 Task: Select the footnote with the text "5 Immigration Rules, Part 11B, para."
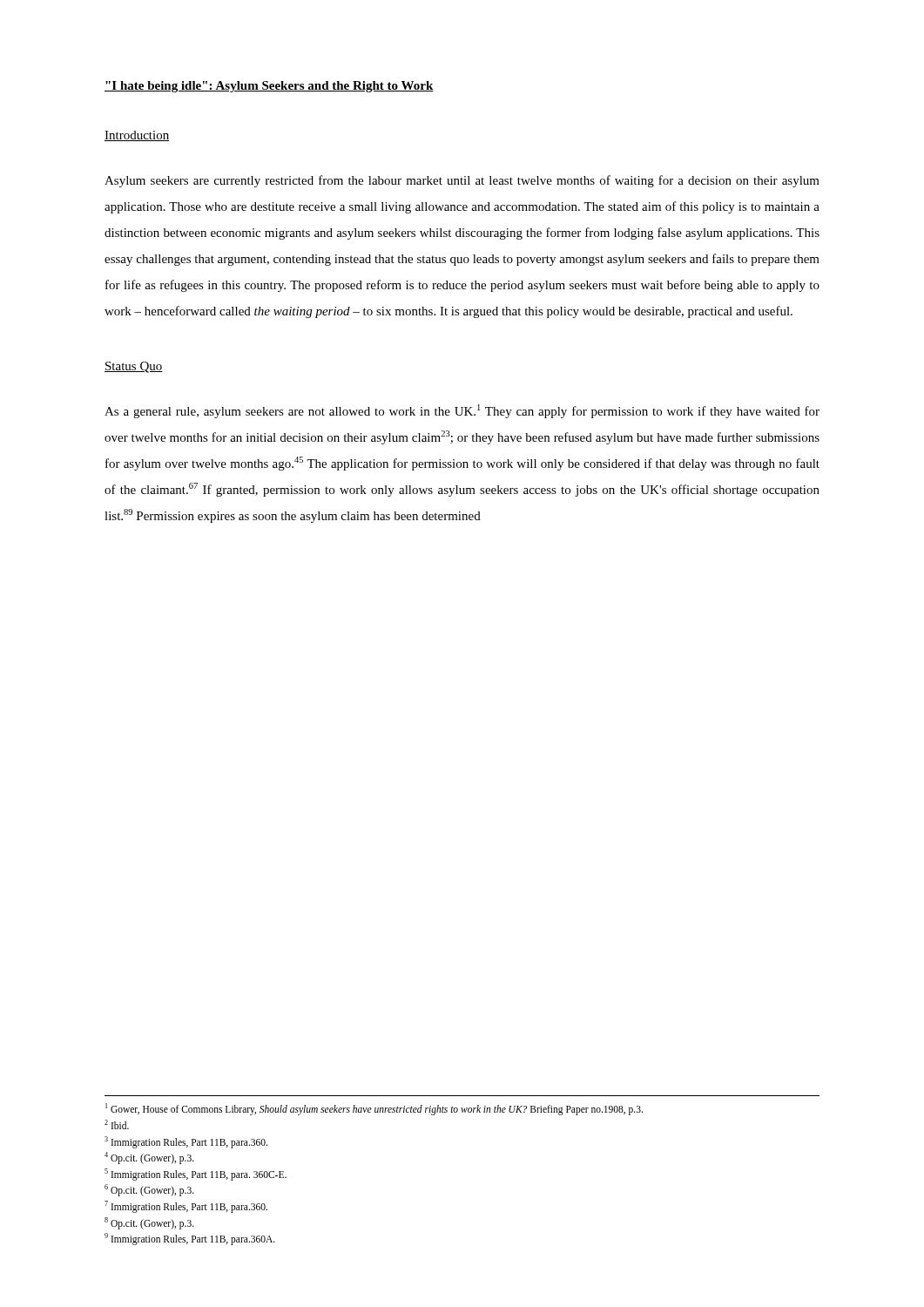[196, 1173]
